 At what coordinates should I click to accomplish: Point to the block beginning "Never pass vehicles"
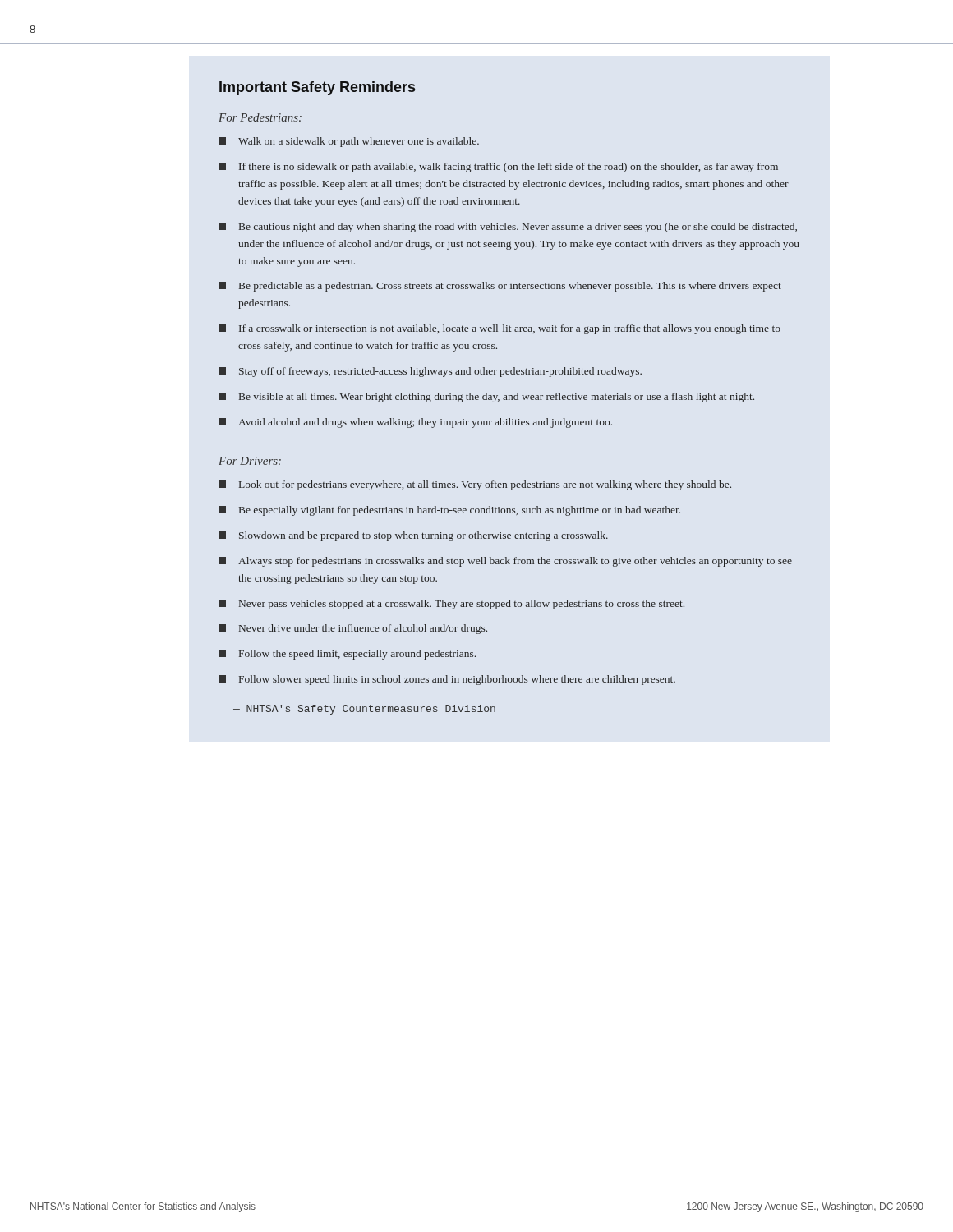coord(509,604)
